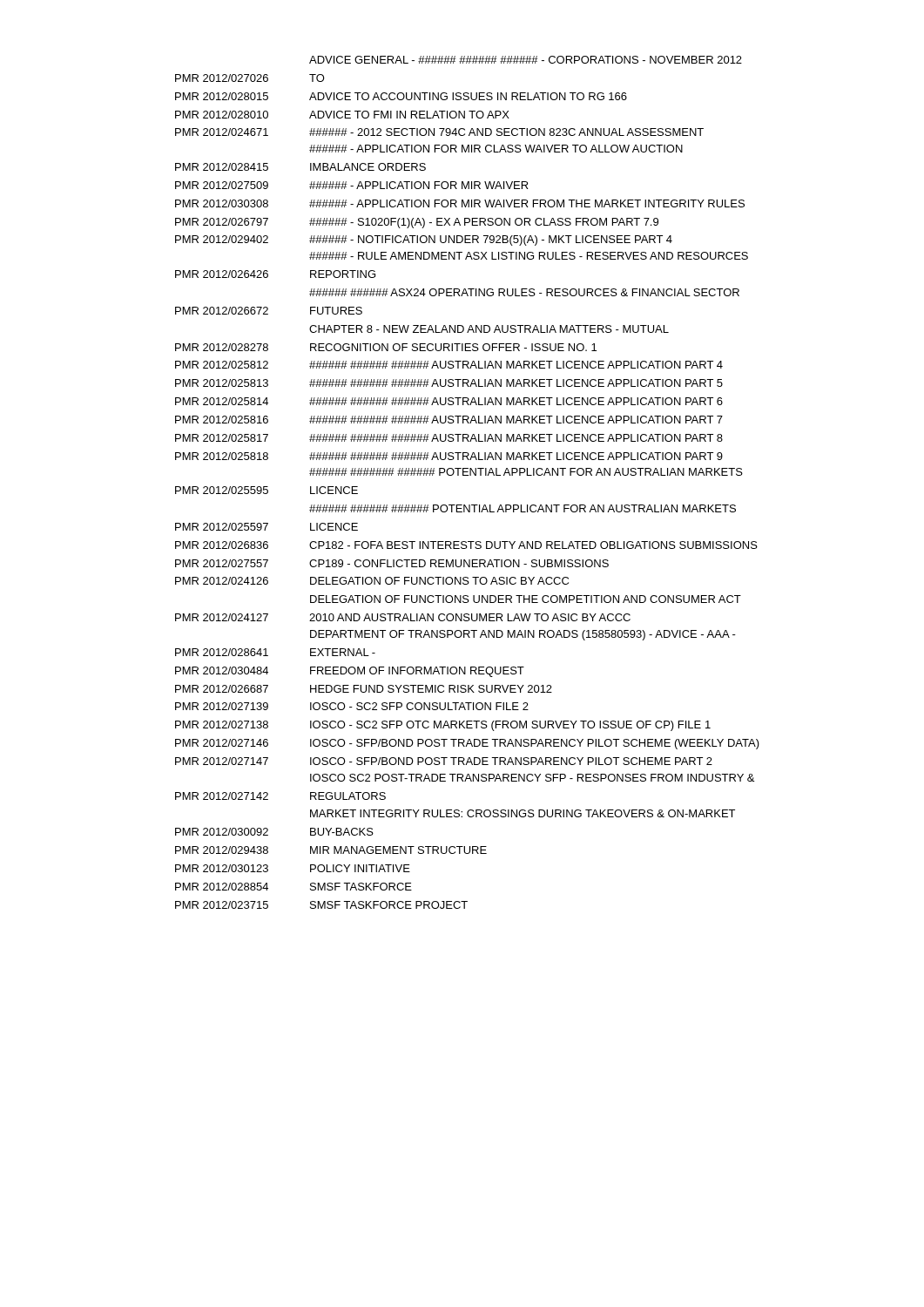Locate the passage starting "PMR 2012/024127 2010 AND AUSTRALIAN"
The height and width of the screenshot is (1307, 924).
tap(514, 627)
